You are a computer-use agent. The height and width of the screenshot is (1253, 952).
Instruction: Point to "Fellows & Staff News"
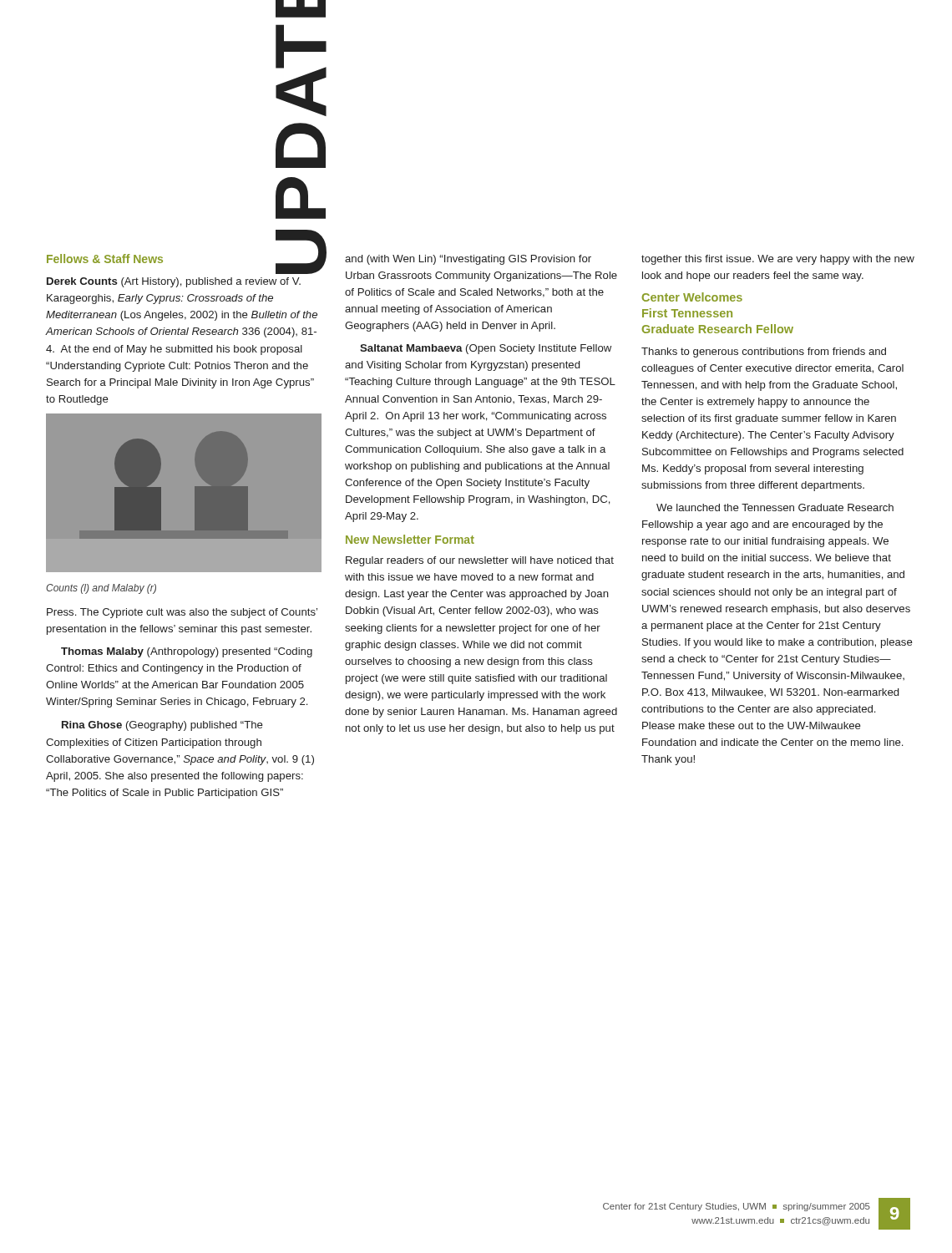[105, 259]
